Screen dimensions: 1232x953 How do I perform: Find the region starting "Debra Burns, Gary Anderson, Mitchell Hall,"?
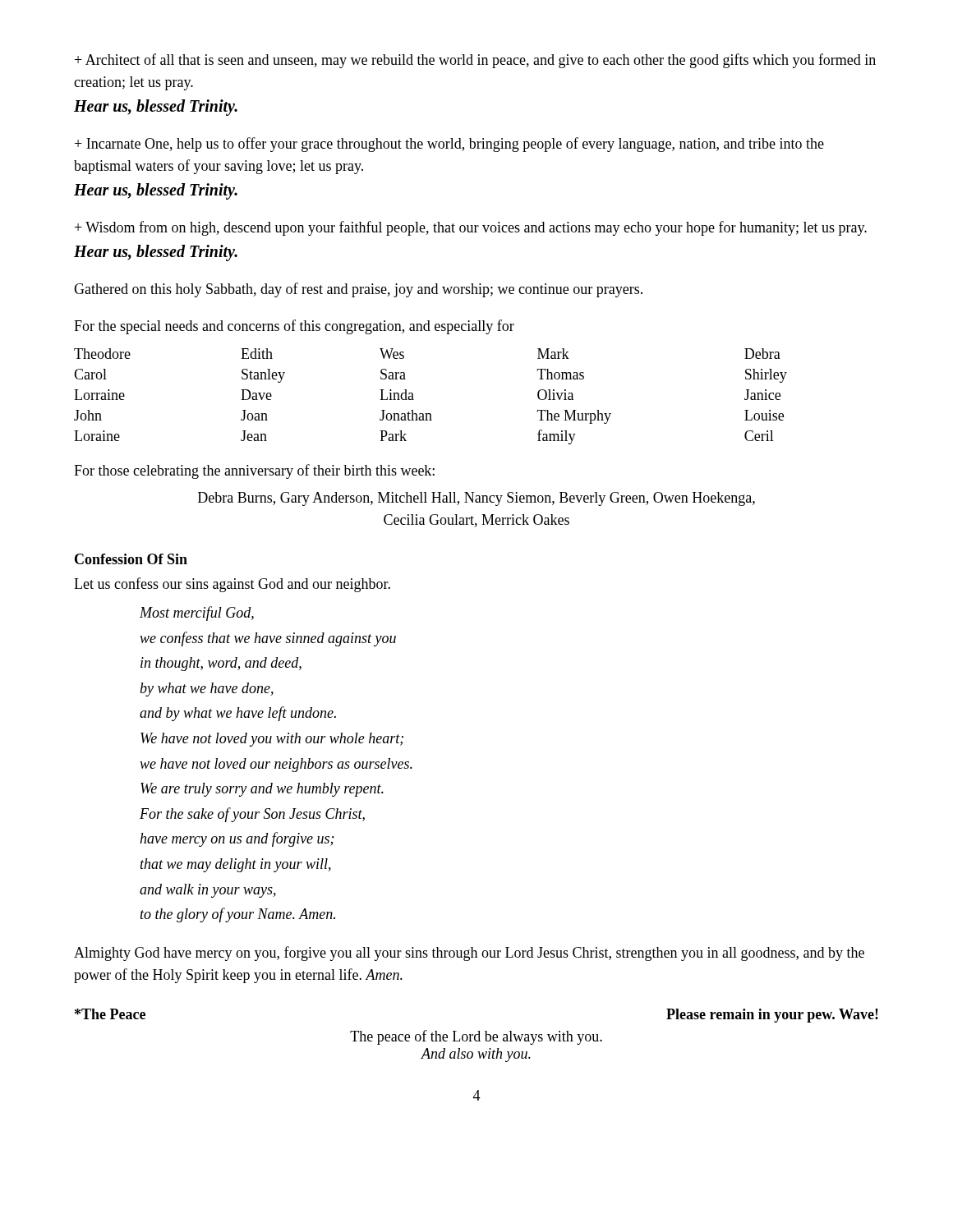click(x=476, y=509)
